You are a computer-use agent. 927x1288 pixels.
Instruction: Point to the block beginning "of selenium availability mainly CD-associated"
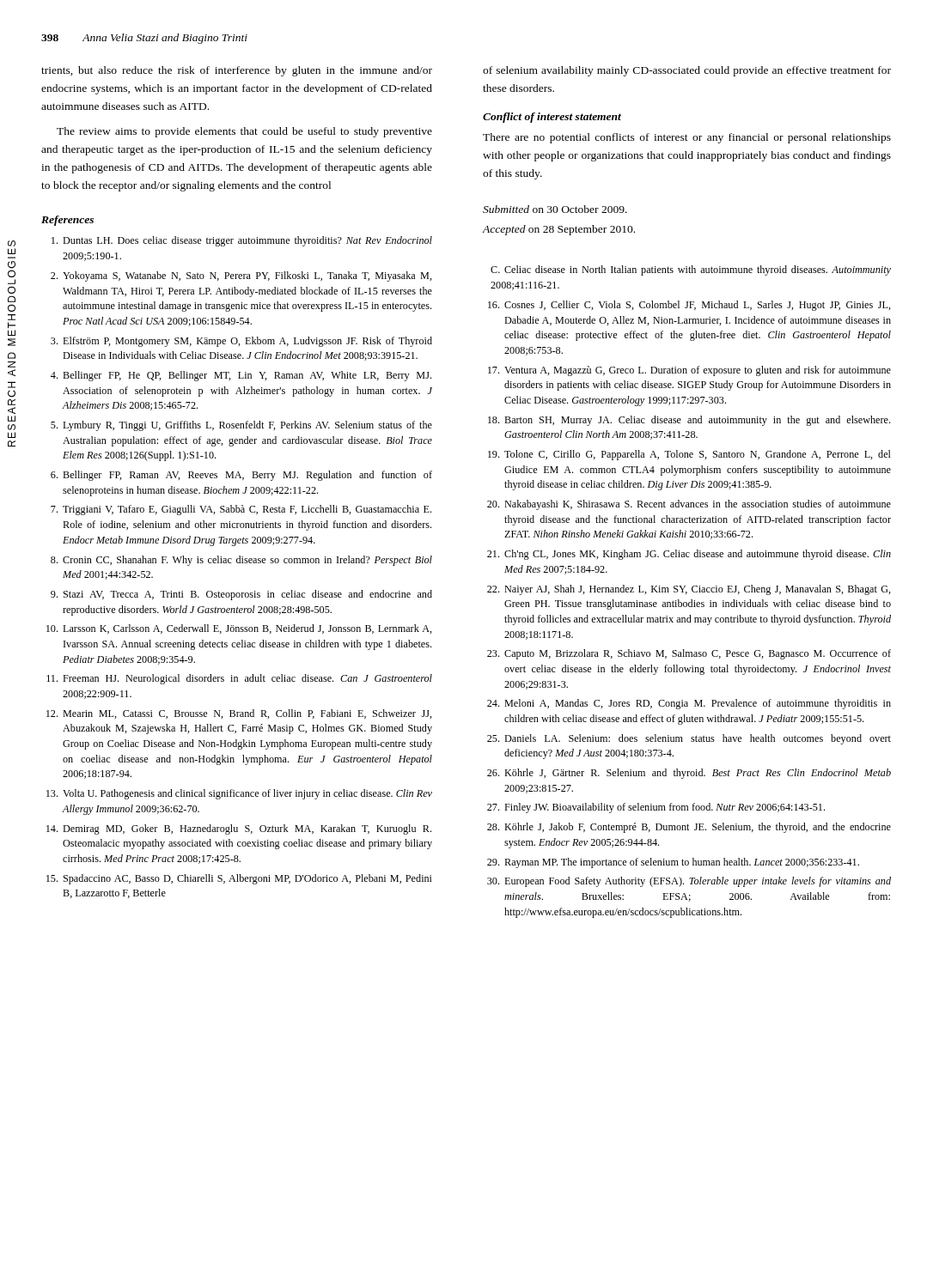[x=687, y=79]
